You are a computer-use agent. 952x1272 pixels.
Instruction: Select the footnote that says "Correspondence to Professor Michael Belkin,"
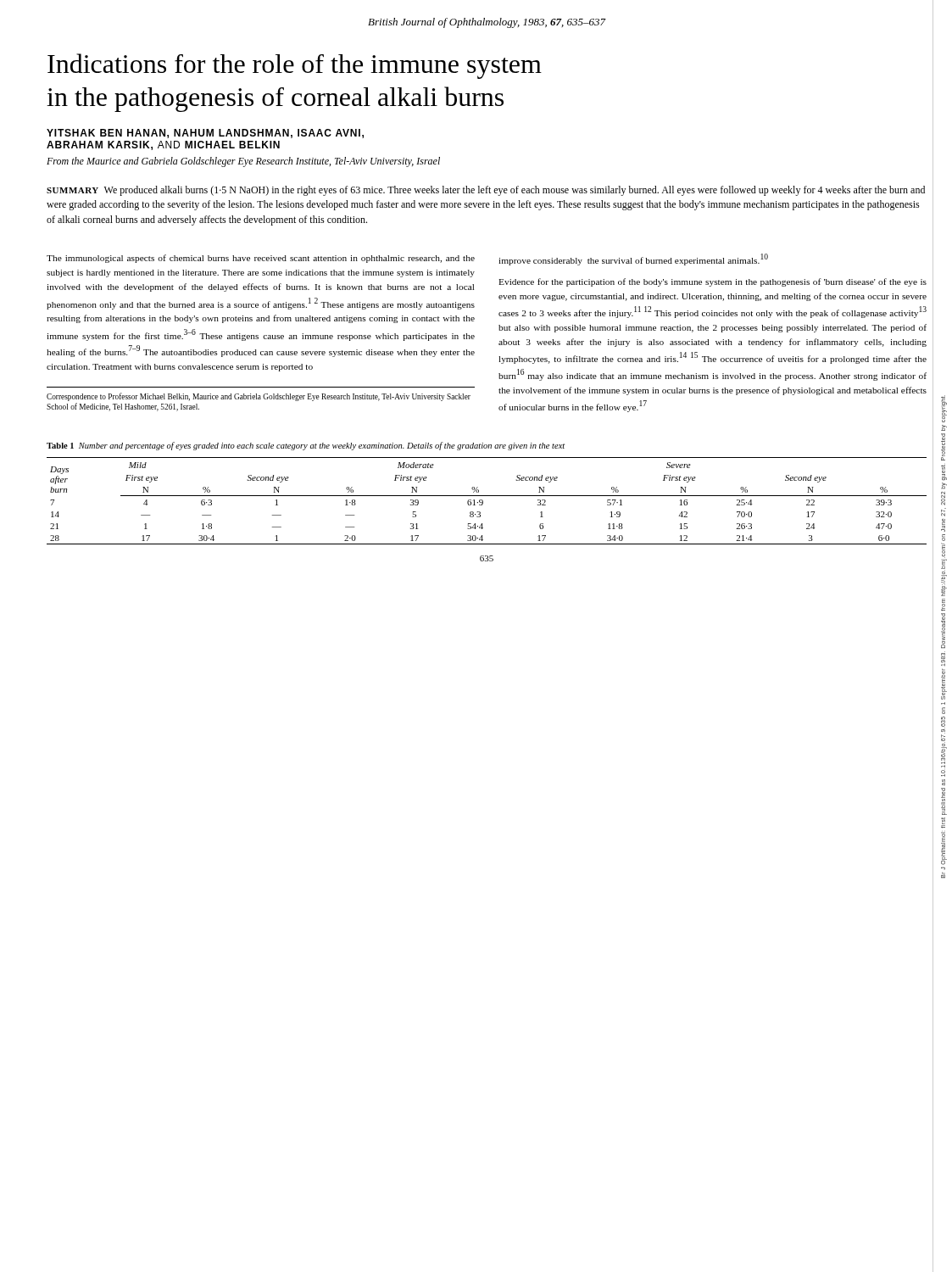pos(259,402)
